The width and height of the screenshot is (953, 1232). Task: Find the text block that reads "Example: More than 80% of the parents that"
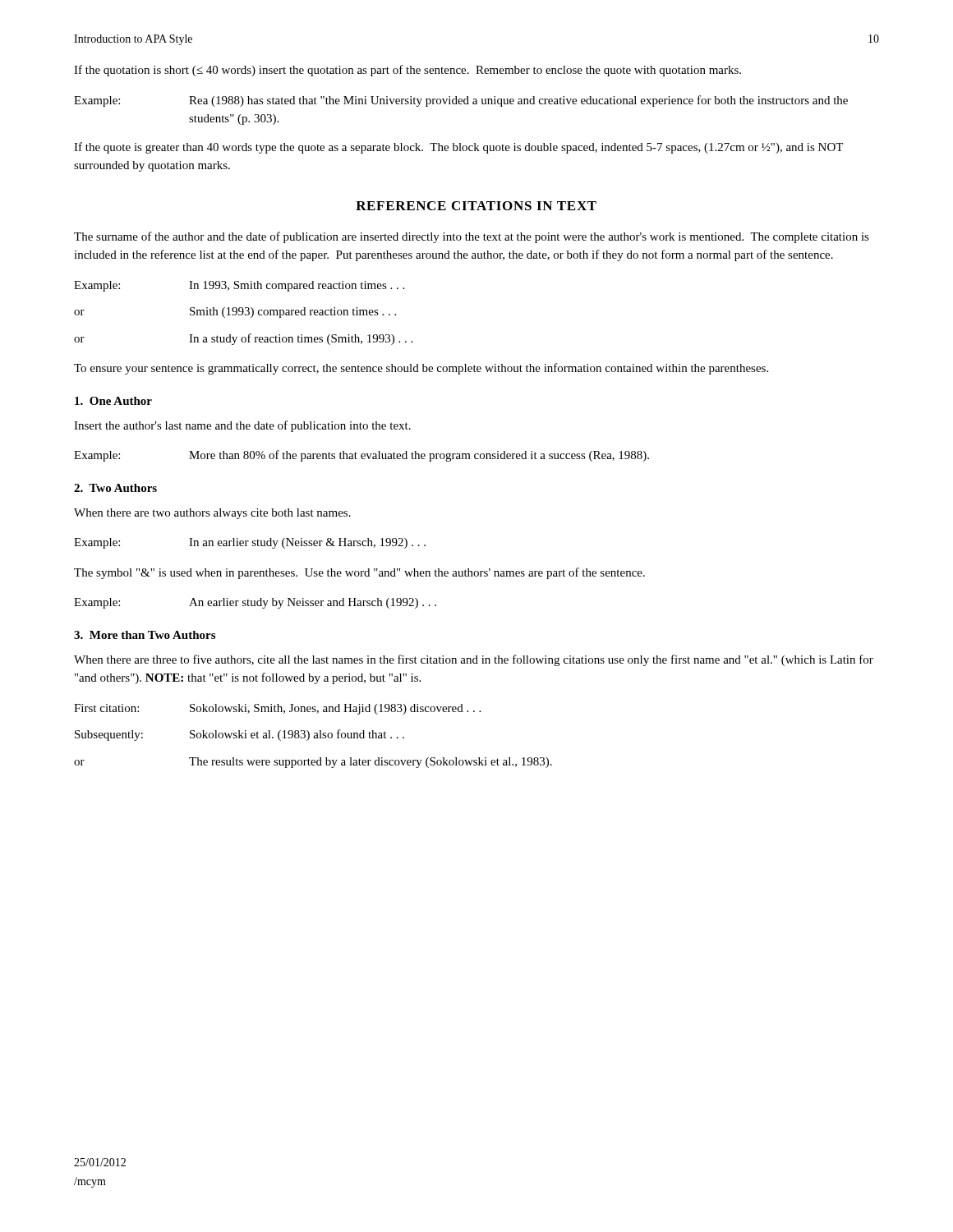476,455
